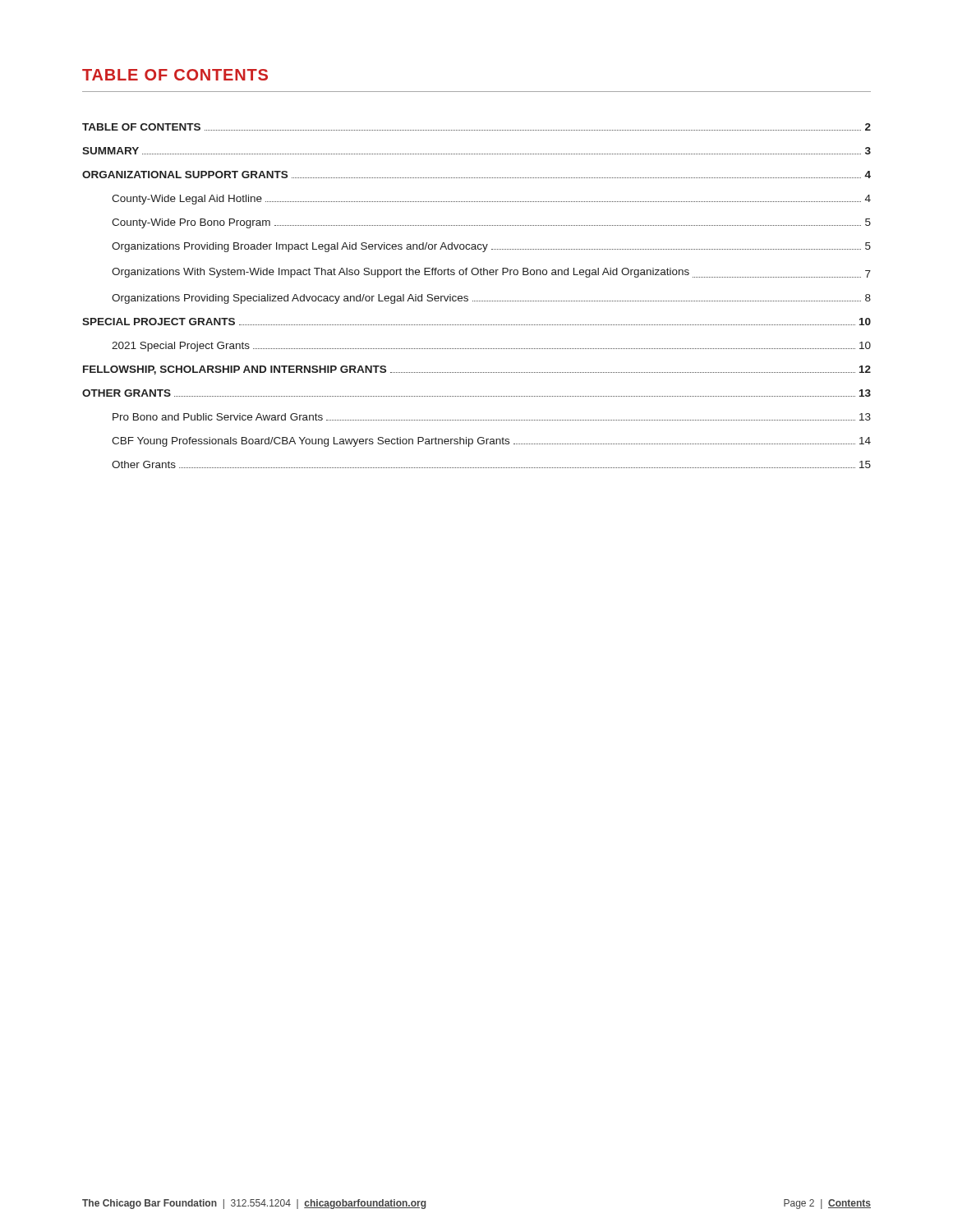Viewport: 953px width, 1232px height.
Task: Locate the list item containing "Other Grants 15"
Action: 476,464
